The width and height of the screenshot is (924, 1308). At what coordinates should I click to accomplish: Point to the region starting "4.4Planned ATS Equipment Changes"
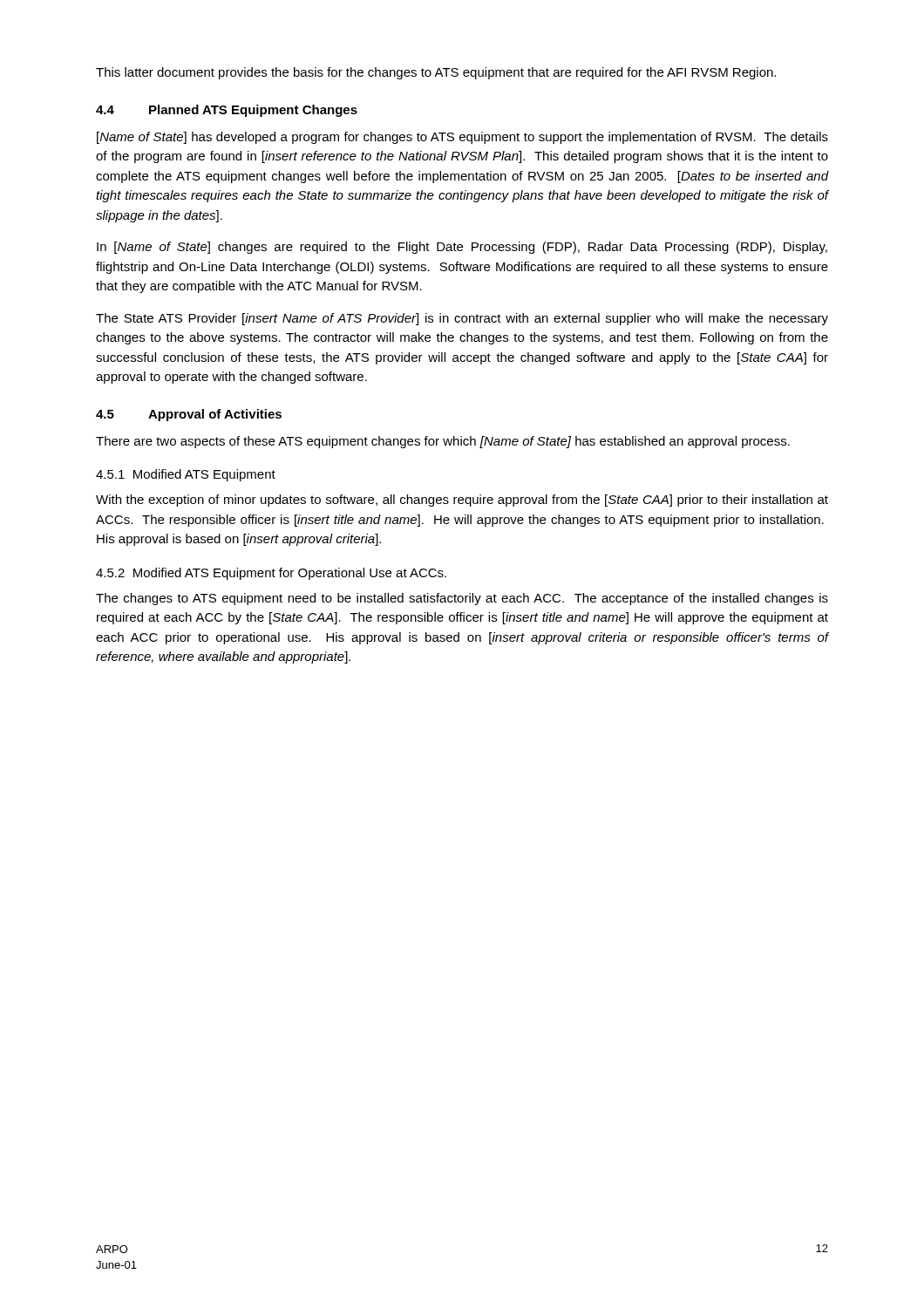point(227,109)
